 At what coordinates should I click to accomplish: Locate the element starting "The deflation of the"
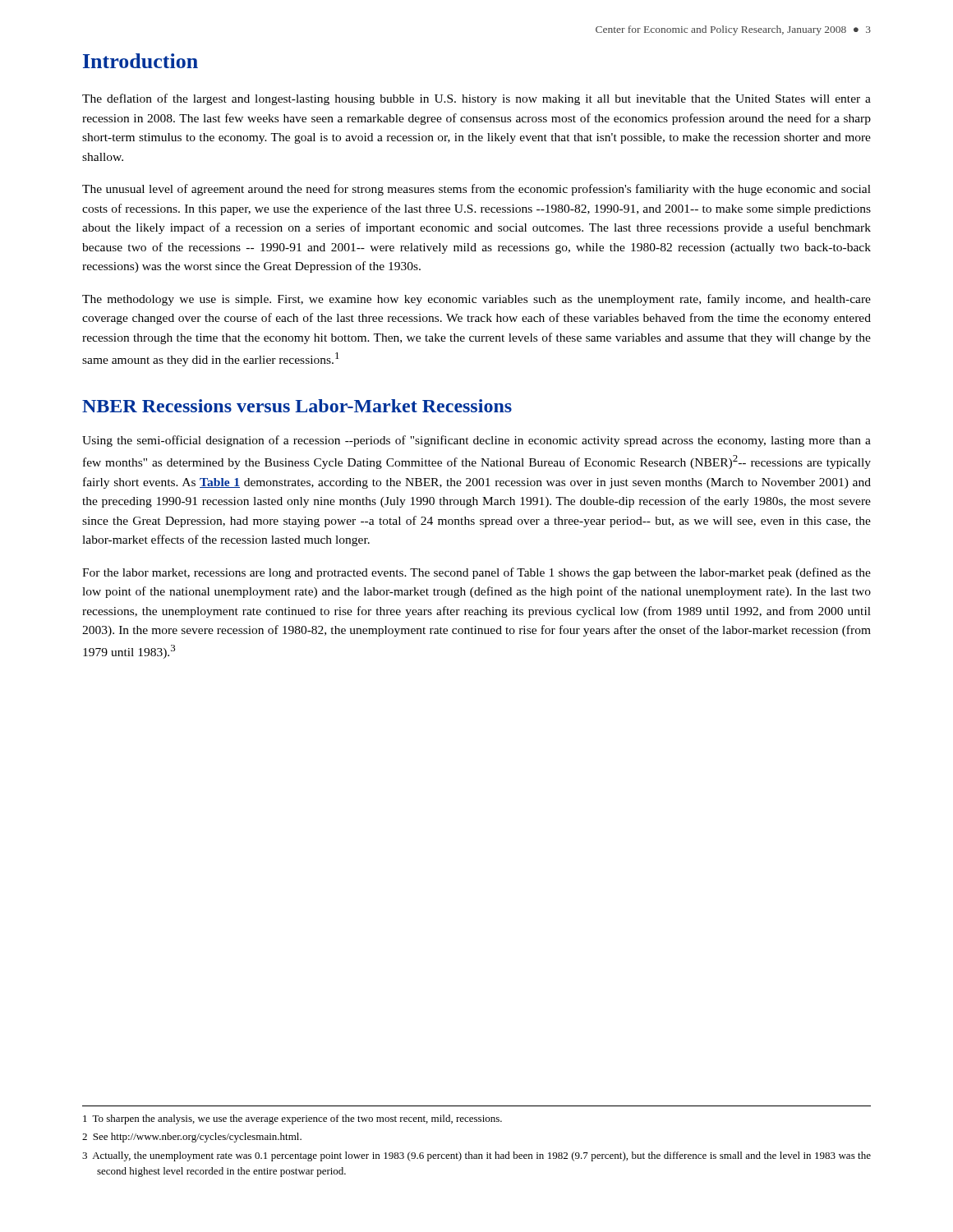[476, 127]
